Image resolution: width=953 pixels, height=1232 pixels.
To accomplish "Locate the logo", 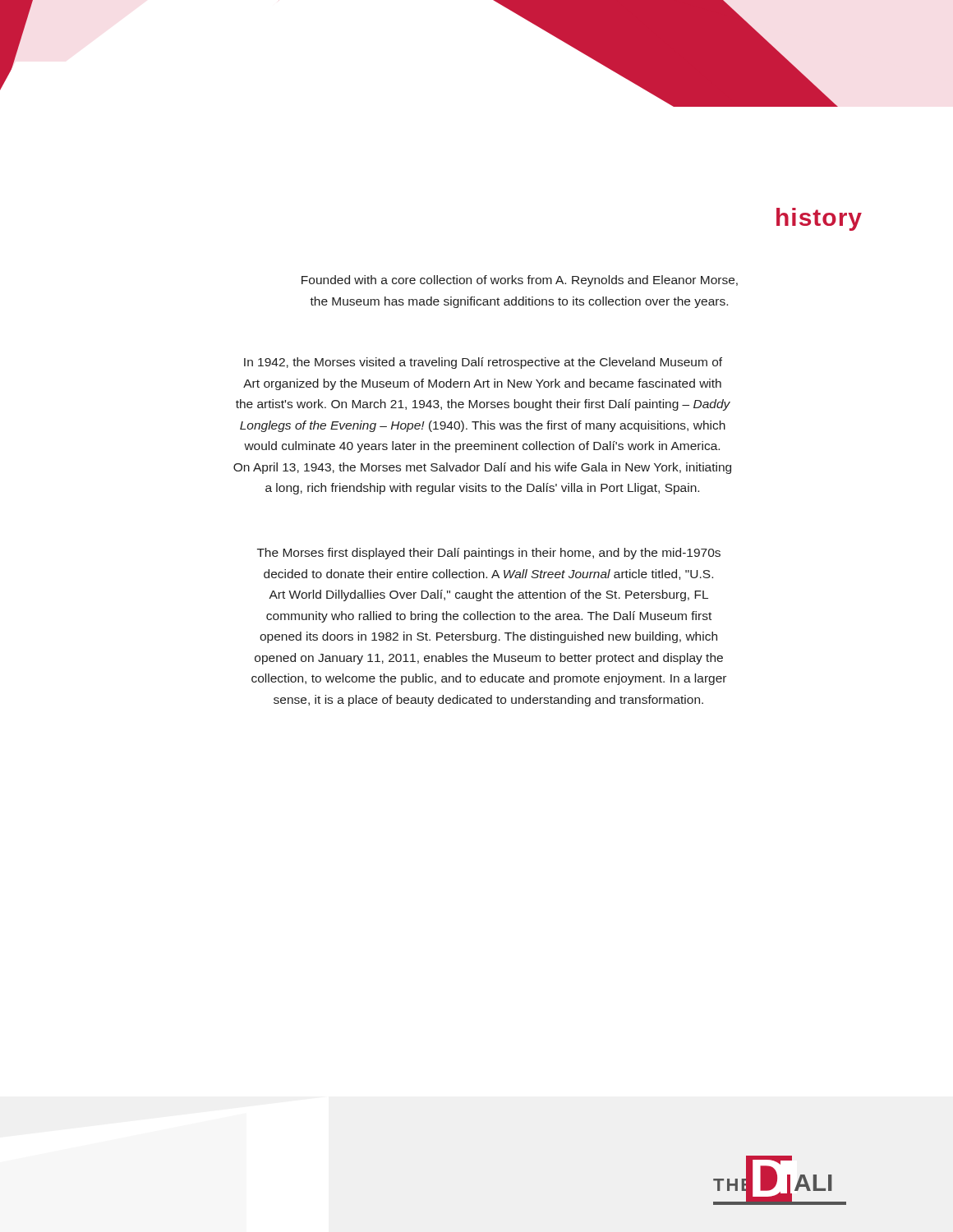I will [x=476, y=1164].
